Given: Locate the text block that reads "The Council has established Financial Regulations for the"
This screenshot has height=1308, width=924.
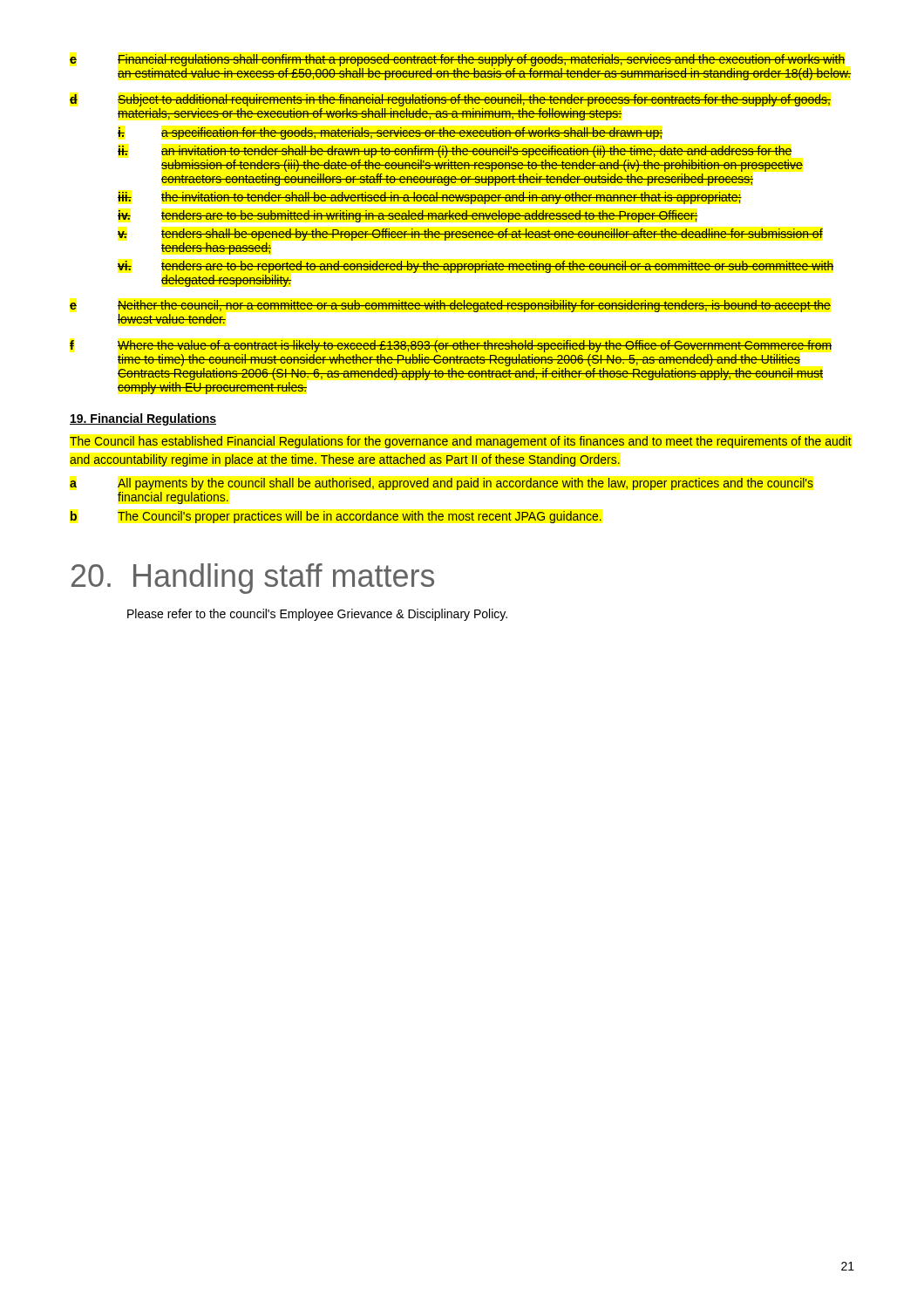Looking at the screenshot, I should [x=461, y=450].
